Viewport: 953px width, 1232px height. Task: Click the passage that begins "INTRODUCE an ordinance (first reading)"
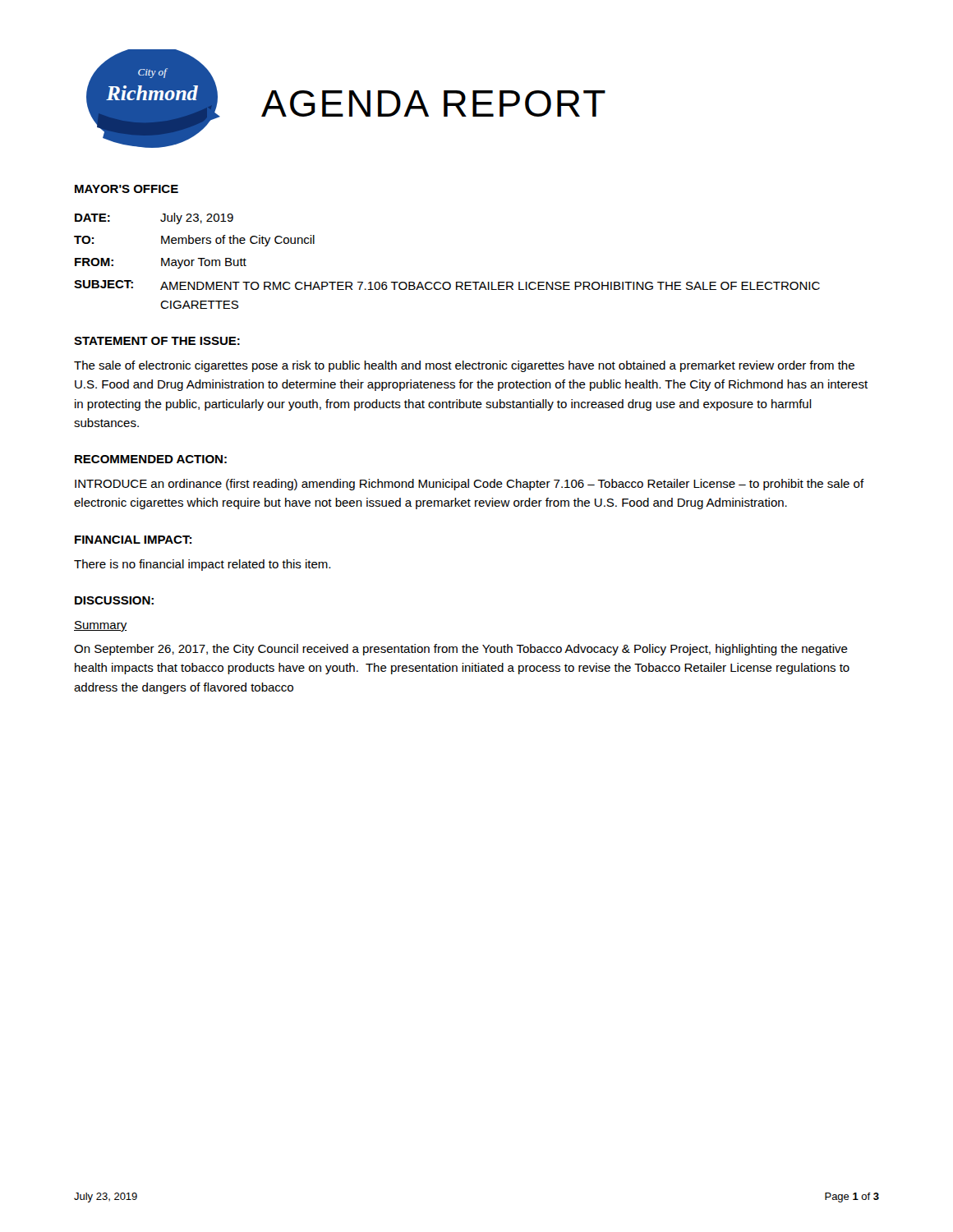click(469, 493)
